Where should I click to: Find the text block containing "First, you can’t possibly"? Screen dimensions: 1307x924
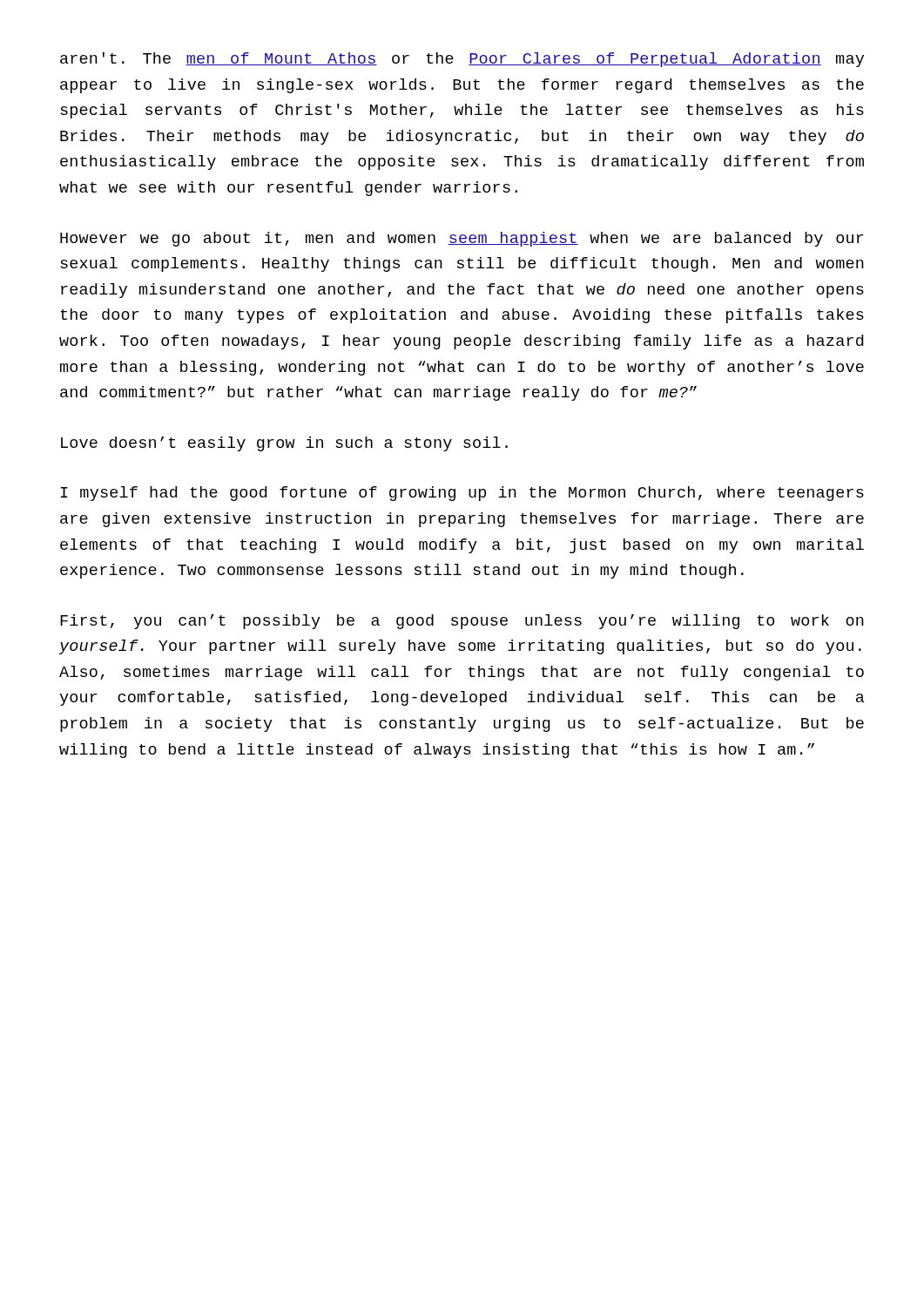click(462, 686)
